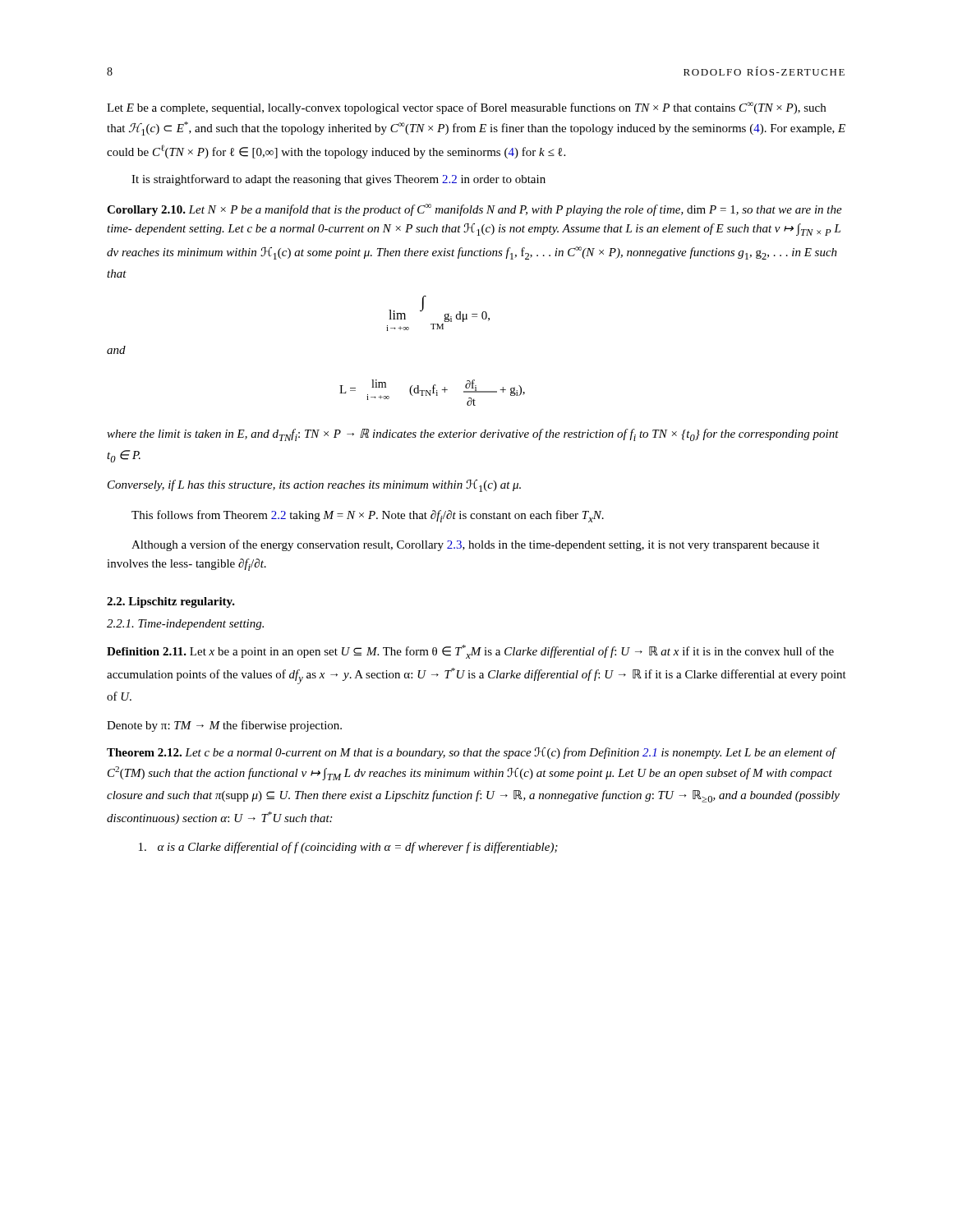Select the region starting "lim i→+∞ ∫ TM"
953x1232 pixels.
(476, 314)
